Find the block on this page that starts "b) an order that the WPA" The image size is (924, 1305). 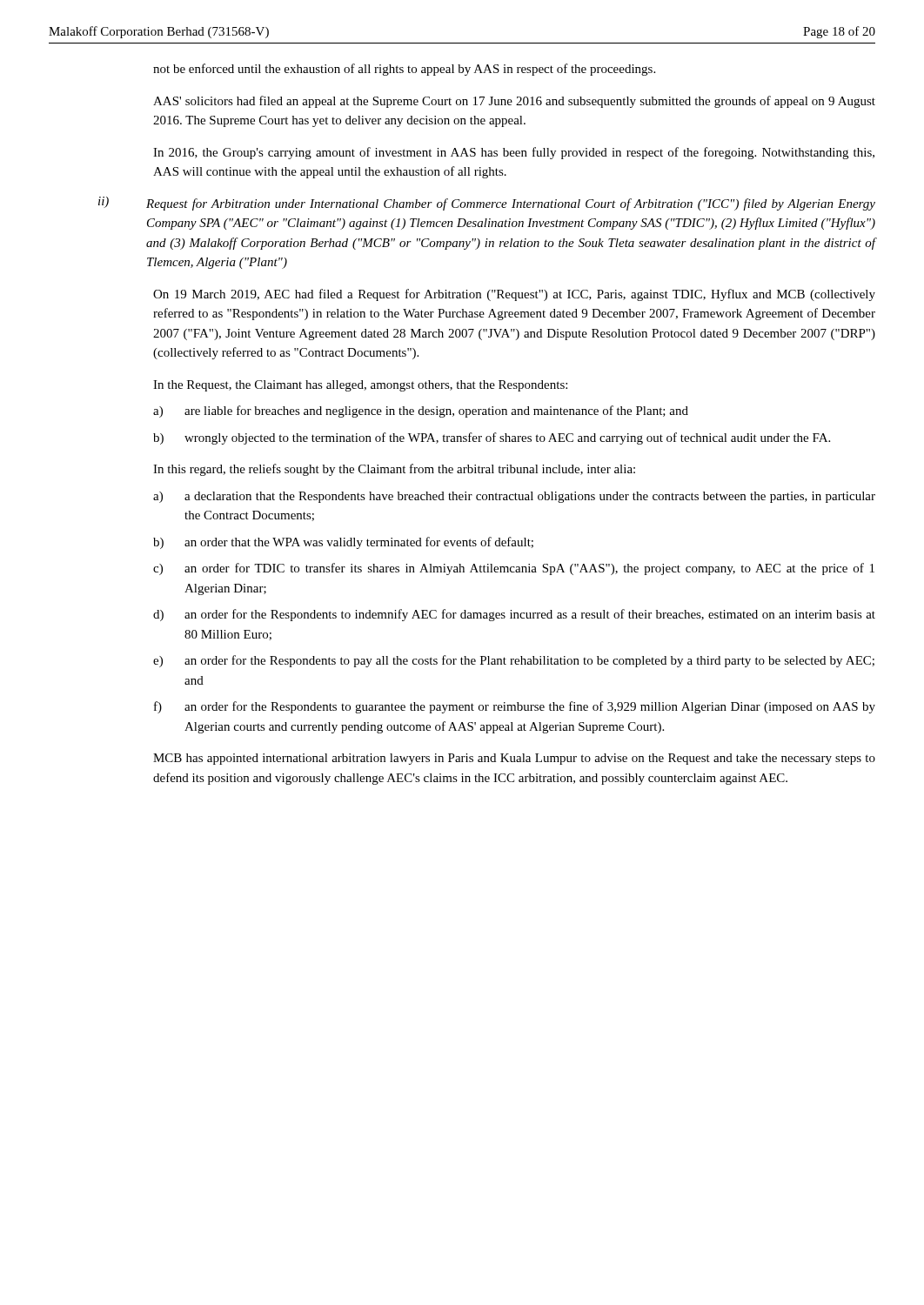(x=514, y=542)
